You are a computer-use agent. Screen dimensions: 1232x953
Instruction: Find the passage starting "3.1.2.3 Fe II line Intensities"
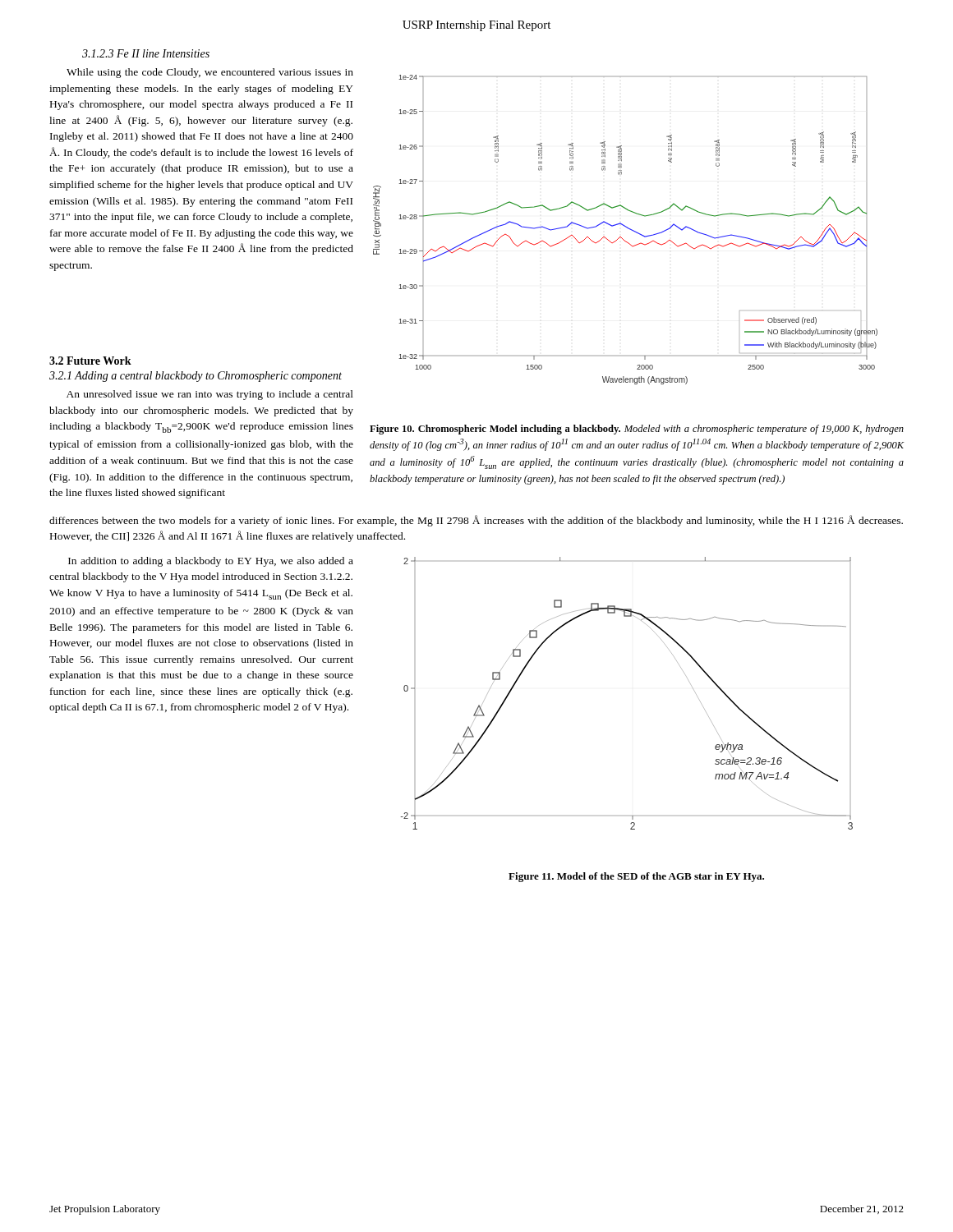pos(146,54)
